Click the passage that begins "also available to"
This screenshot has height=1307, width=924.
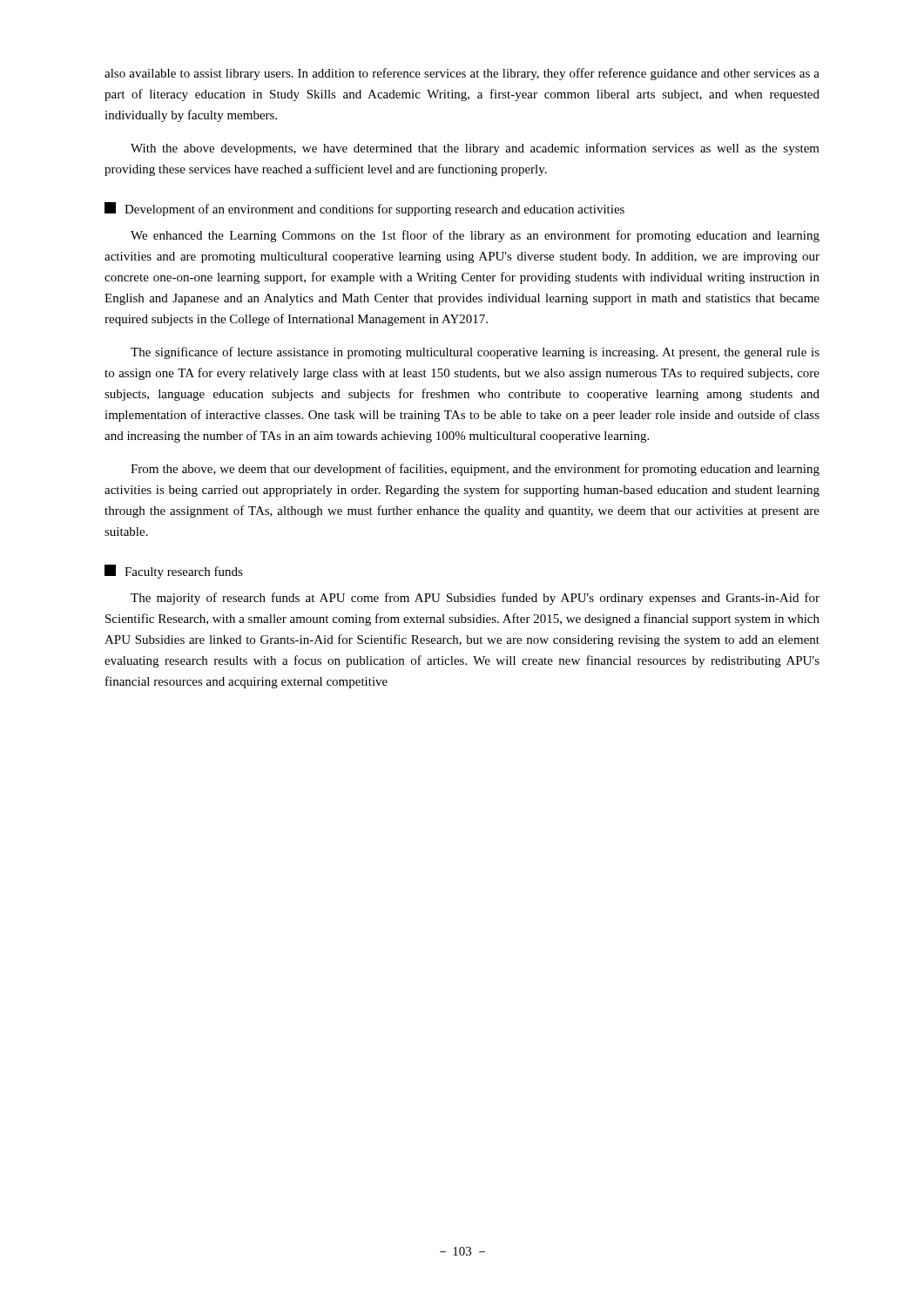click(x=462, y=94)
